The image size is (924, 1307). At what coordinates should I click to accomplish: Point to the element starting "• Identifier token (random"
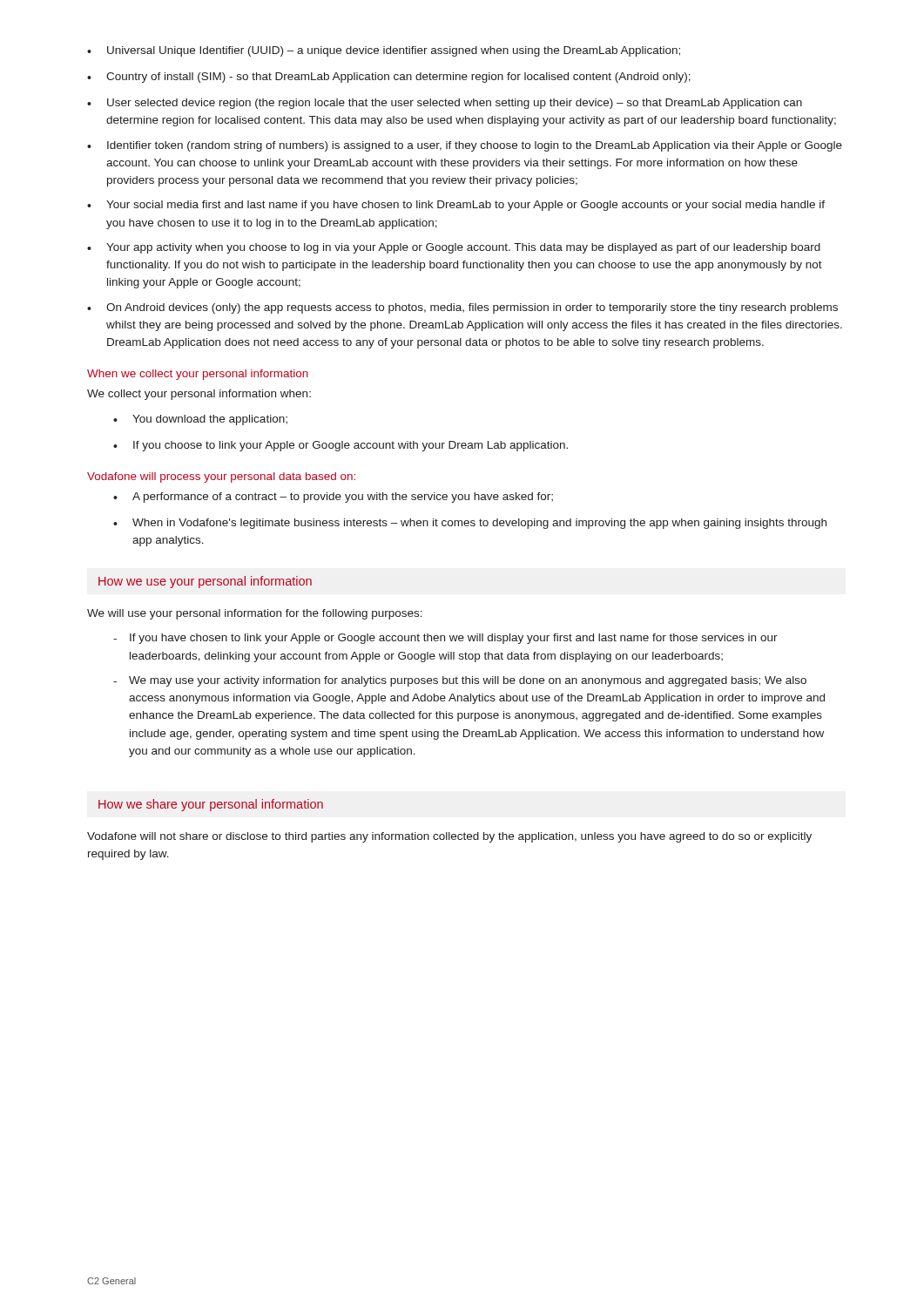(x=466, y=163)
